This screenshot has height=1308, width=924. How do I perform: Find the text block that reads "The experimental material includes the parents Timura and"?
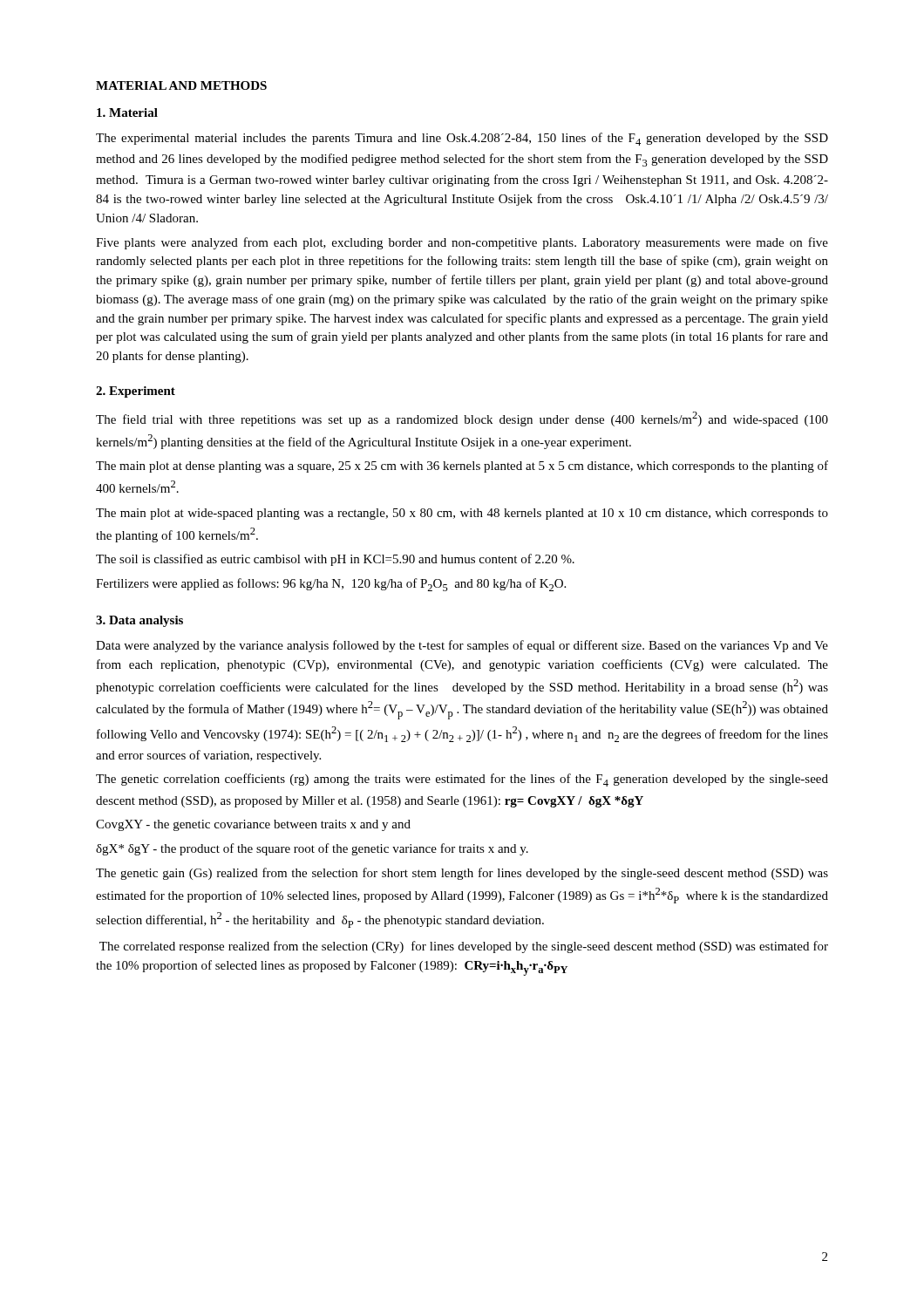(462, 178)
